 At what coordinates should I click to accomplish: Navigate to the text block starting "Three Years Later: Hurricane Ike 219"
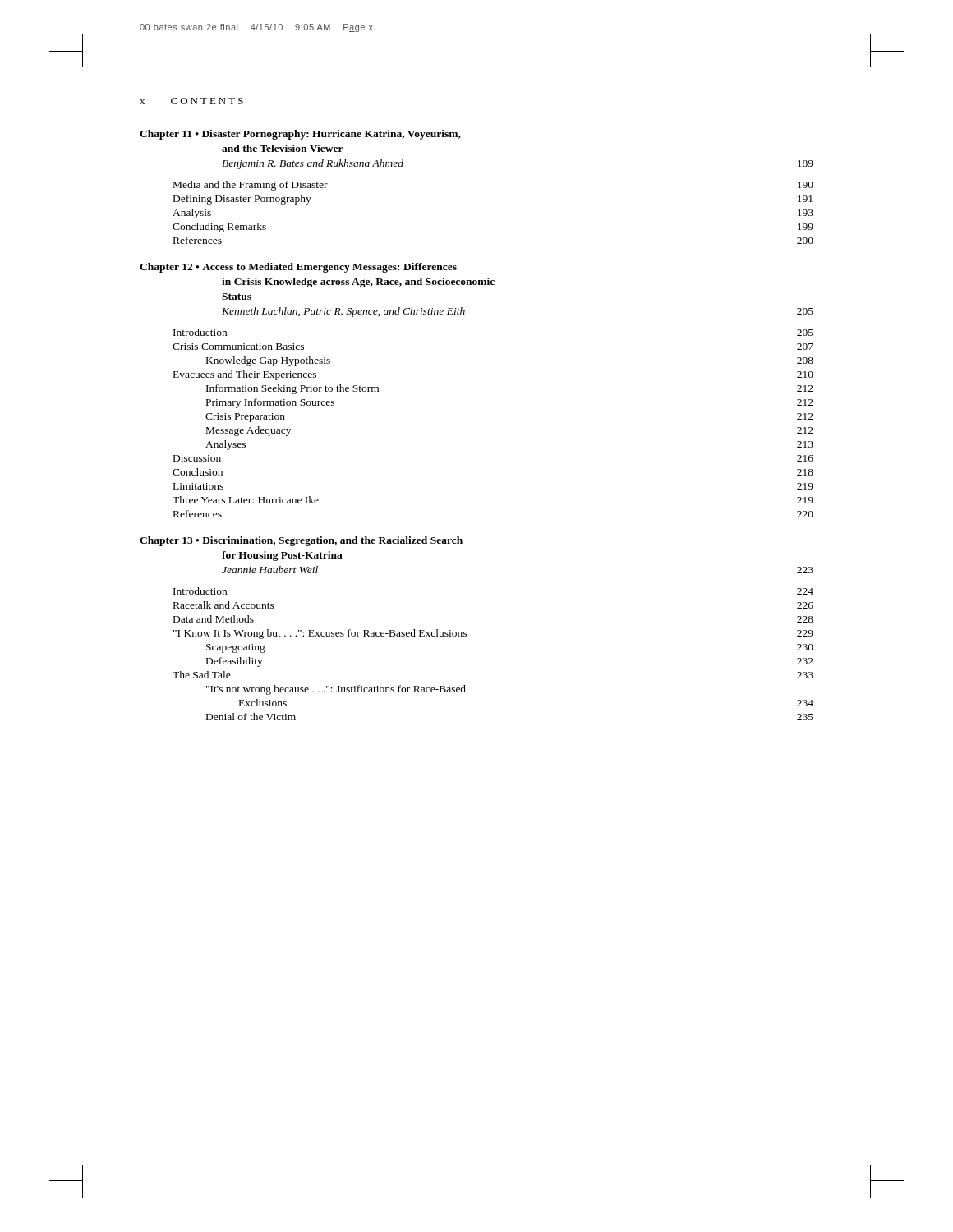[244, 500]
